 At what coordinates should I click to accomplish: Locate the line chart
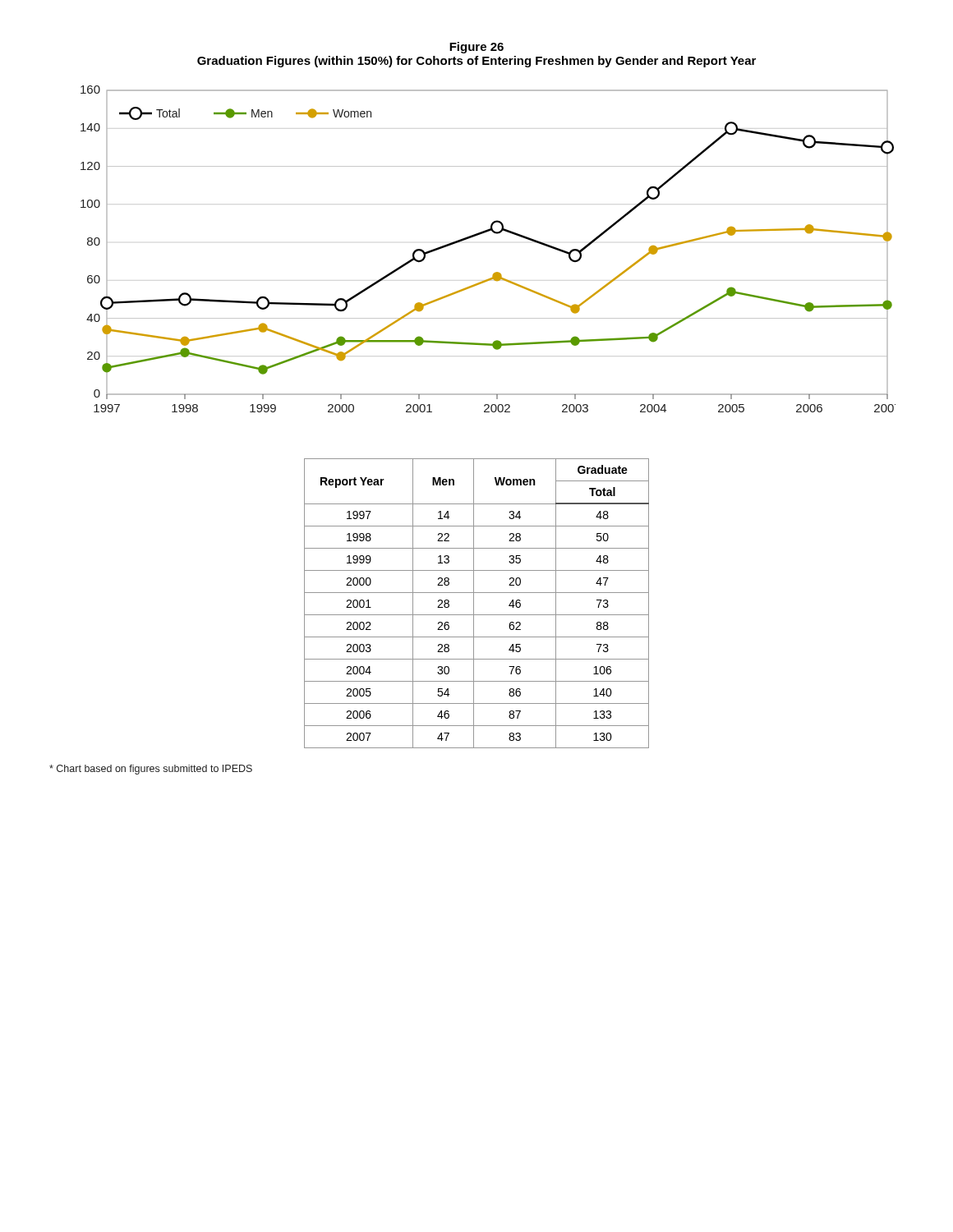coord(476,260)
